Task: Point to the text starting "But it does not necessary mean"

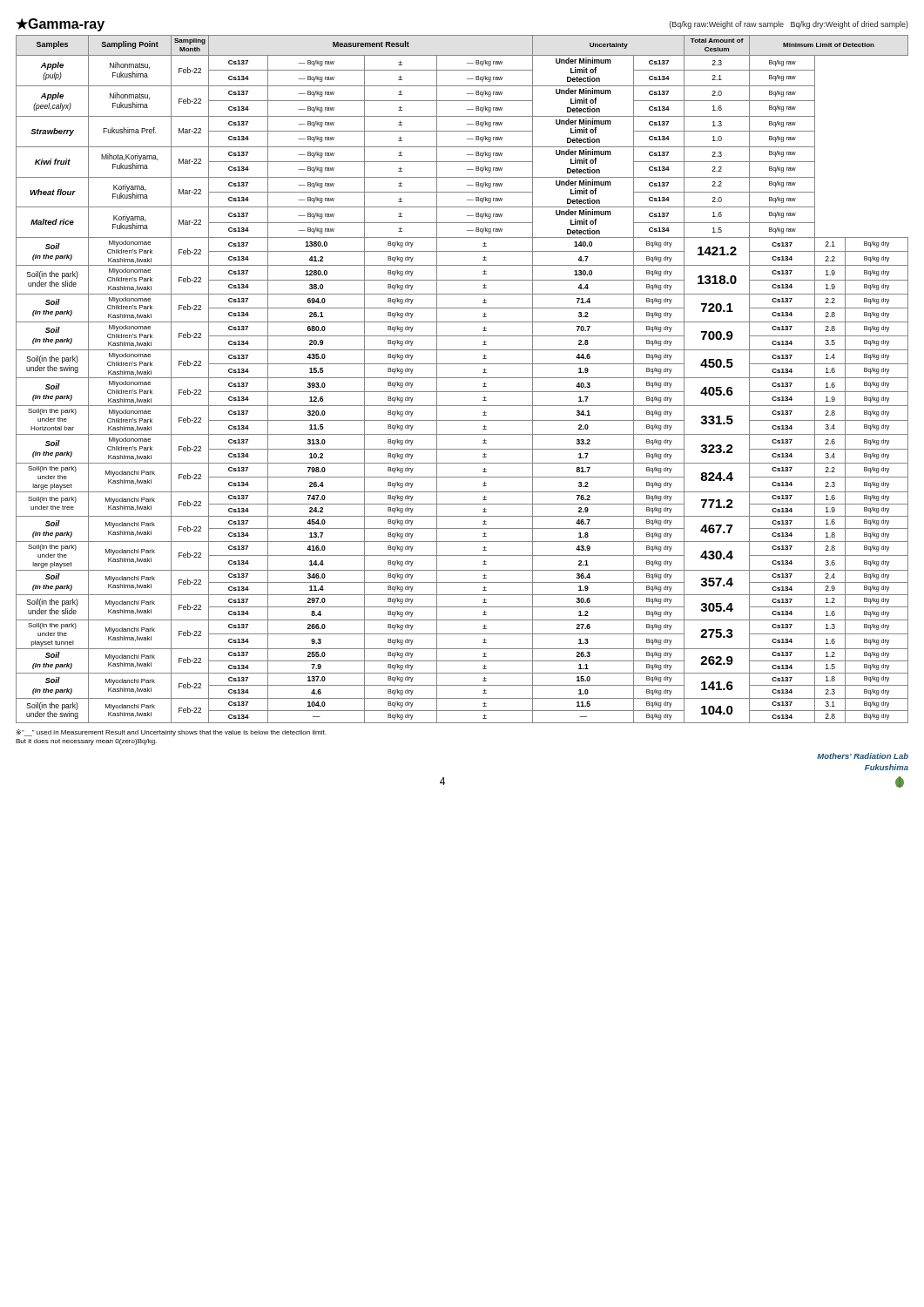Action: point(86,741)
